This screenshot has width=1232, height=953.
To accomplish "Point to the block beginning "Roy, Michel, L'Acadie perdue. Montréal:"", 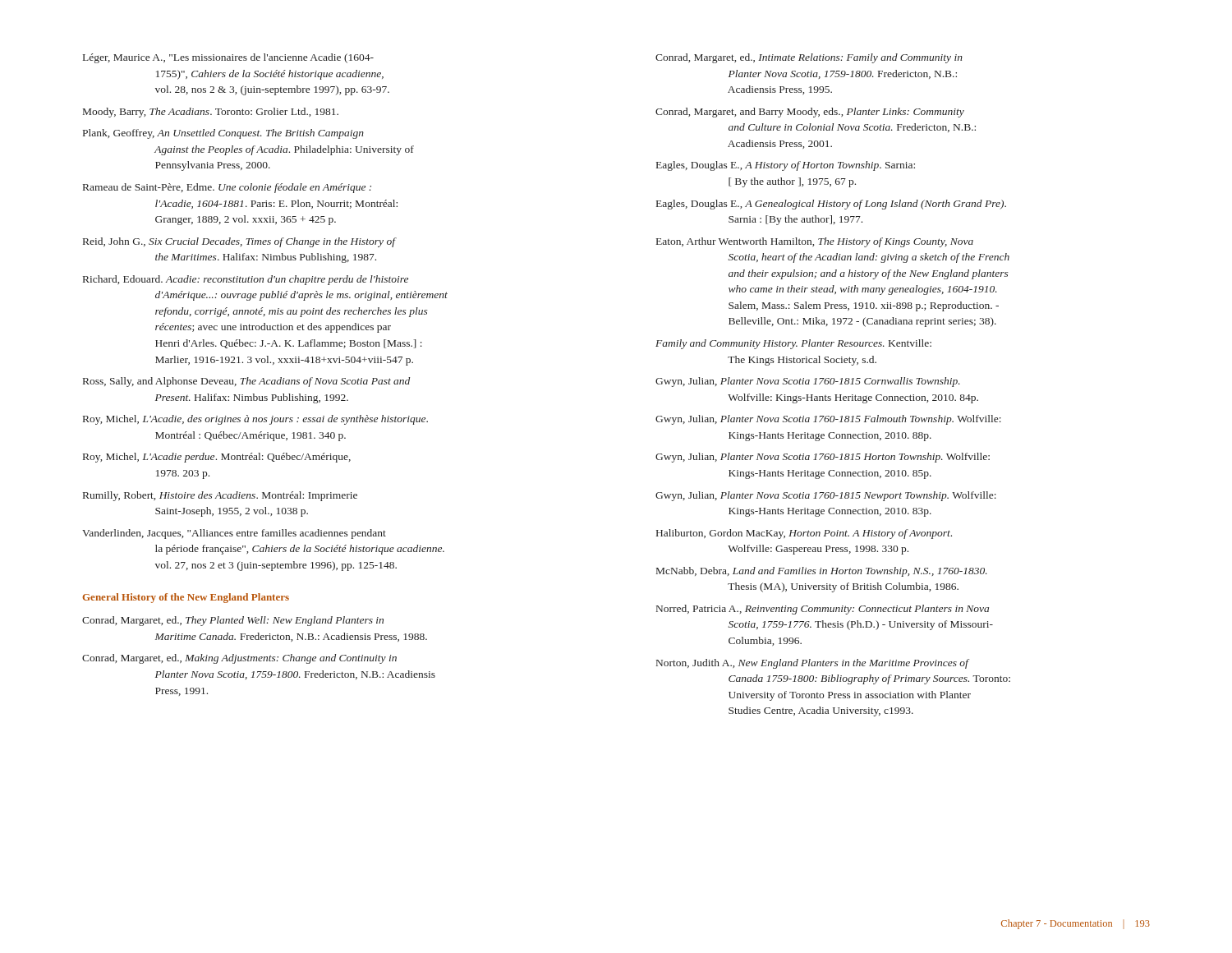I will pos(217,465).
